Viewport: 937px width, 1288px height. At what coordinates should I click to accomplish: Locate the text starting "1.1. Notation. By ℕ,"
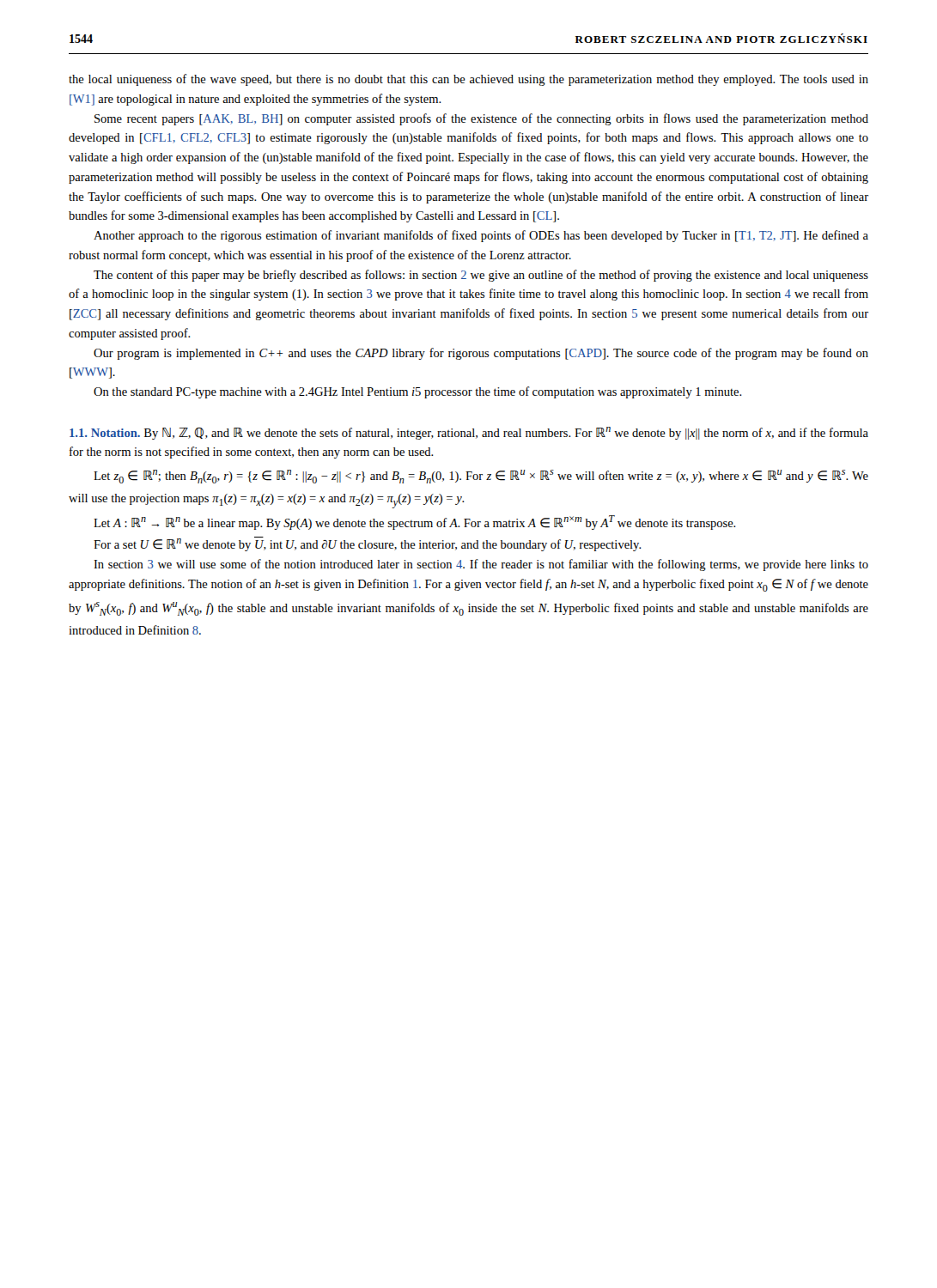tap(468, 441)
